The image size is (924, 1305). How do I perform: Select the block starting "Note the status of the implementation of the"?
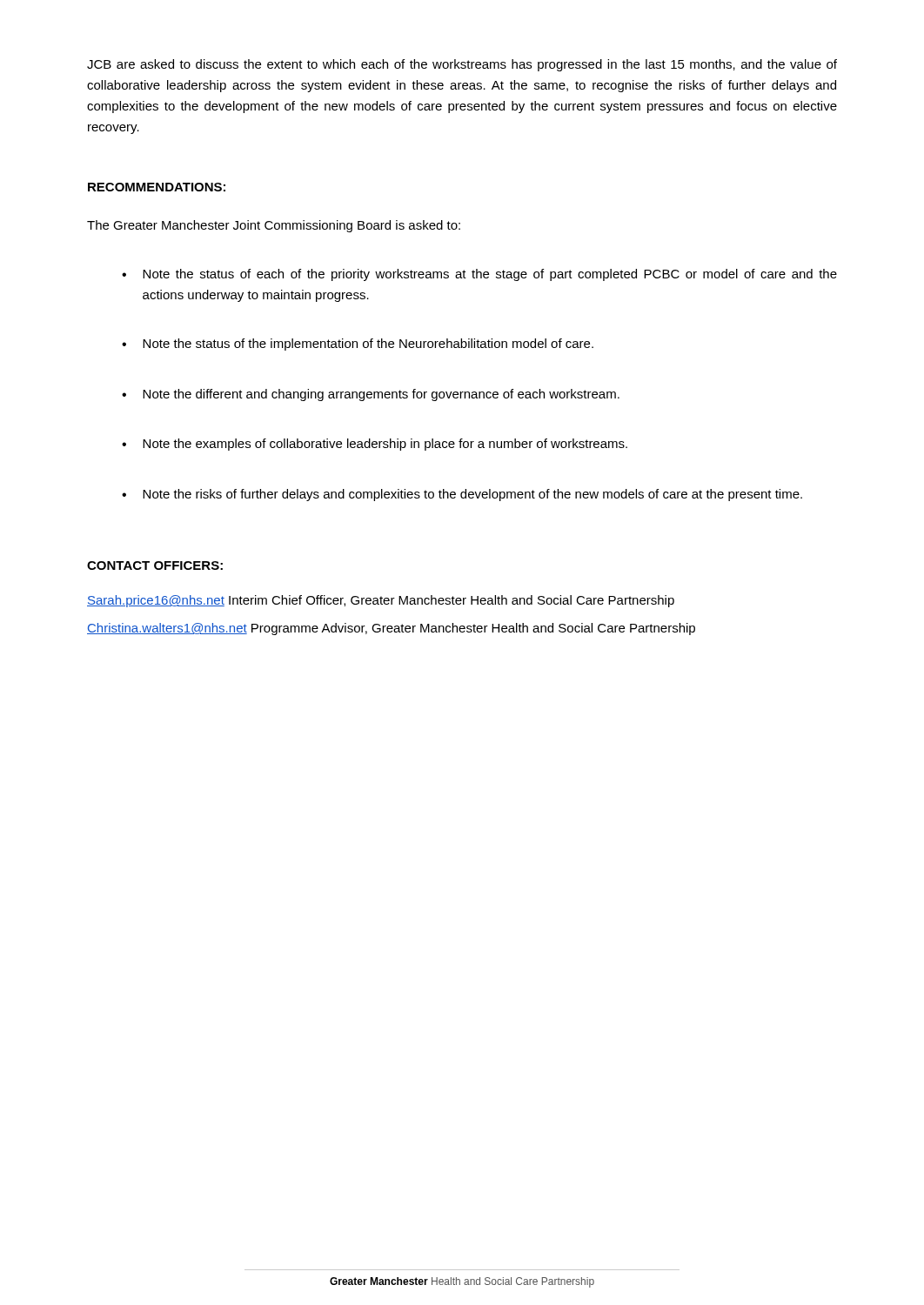pos(490,344)
